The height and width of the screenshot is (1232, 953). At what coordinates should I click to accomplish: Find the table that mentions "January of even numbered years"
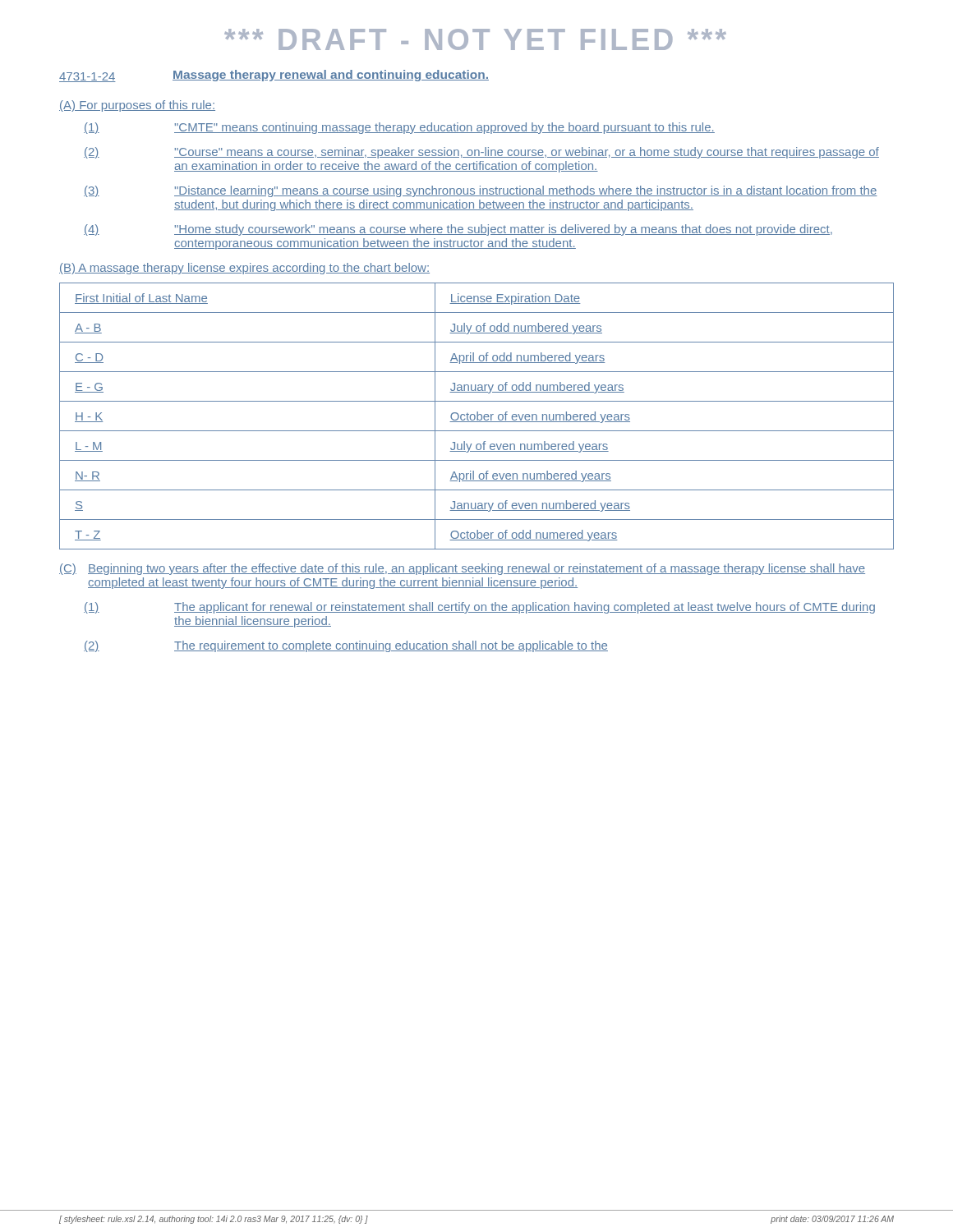(476, 416)
